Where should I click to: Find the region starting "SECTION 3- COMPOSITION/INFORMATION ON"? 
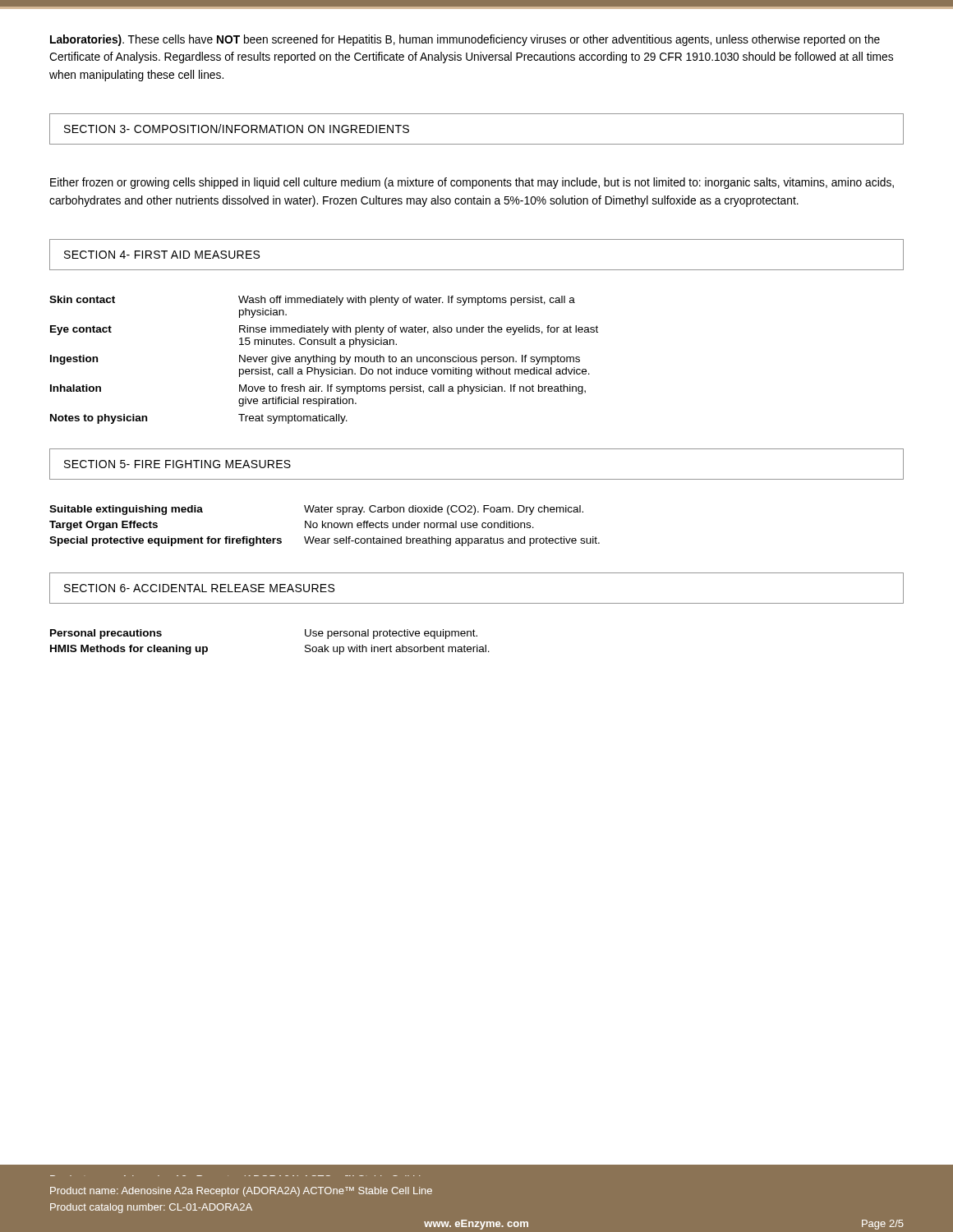tap(476, 129)
